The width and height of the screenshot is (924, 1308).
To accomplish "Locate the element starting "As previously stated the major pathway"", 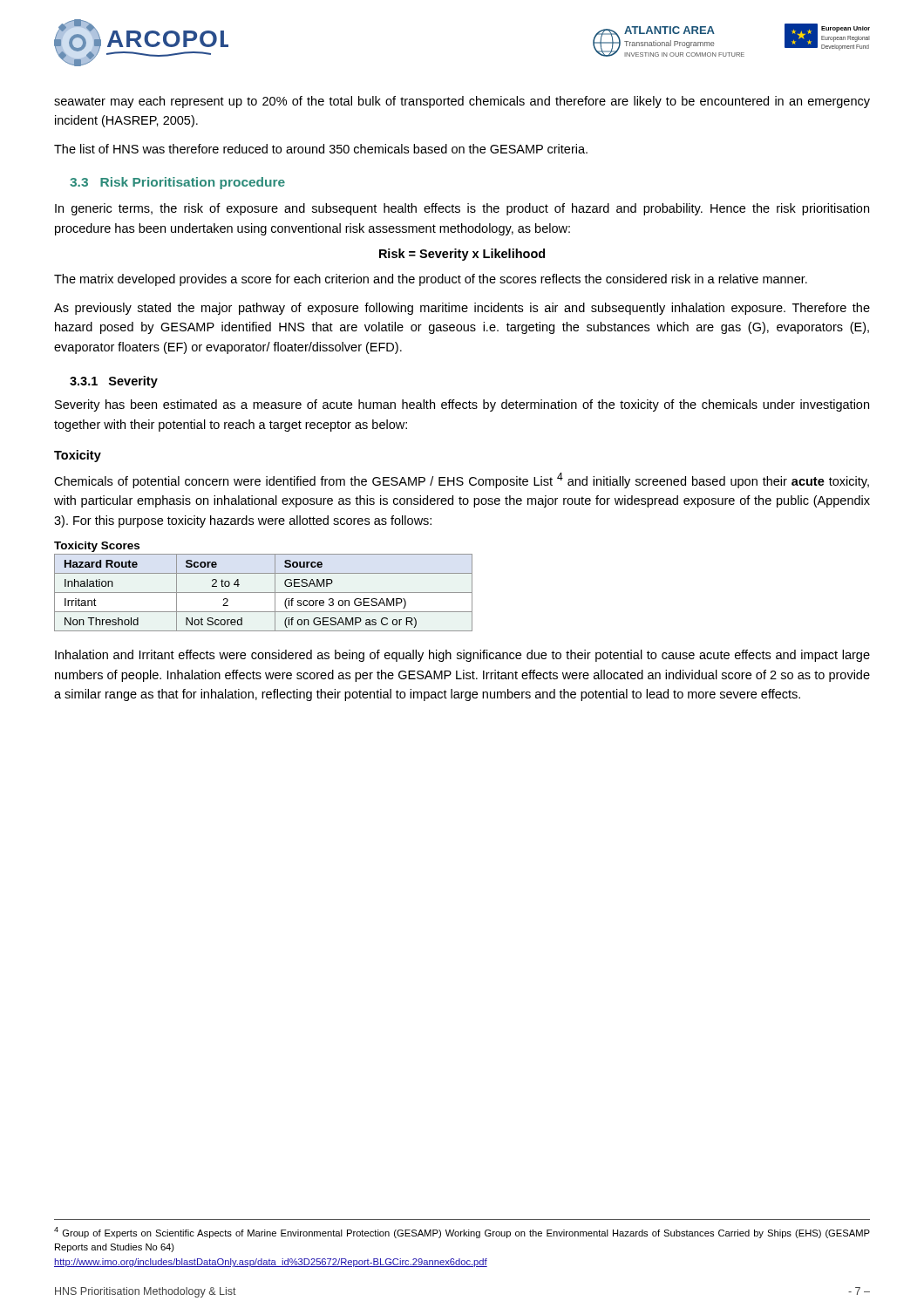I will [x=462, y=327].
